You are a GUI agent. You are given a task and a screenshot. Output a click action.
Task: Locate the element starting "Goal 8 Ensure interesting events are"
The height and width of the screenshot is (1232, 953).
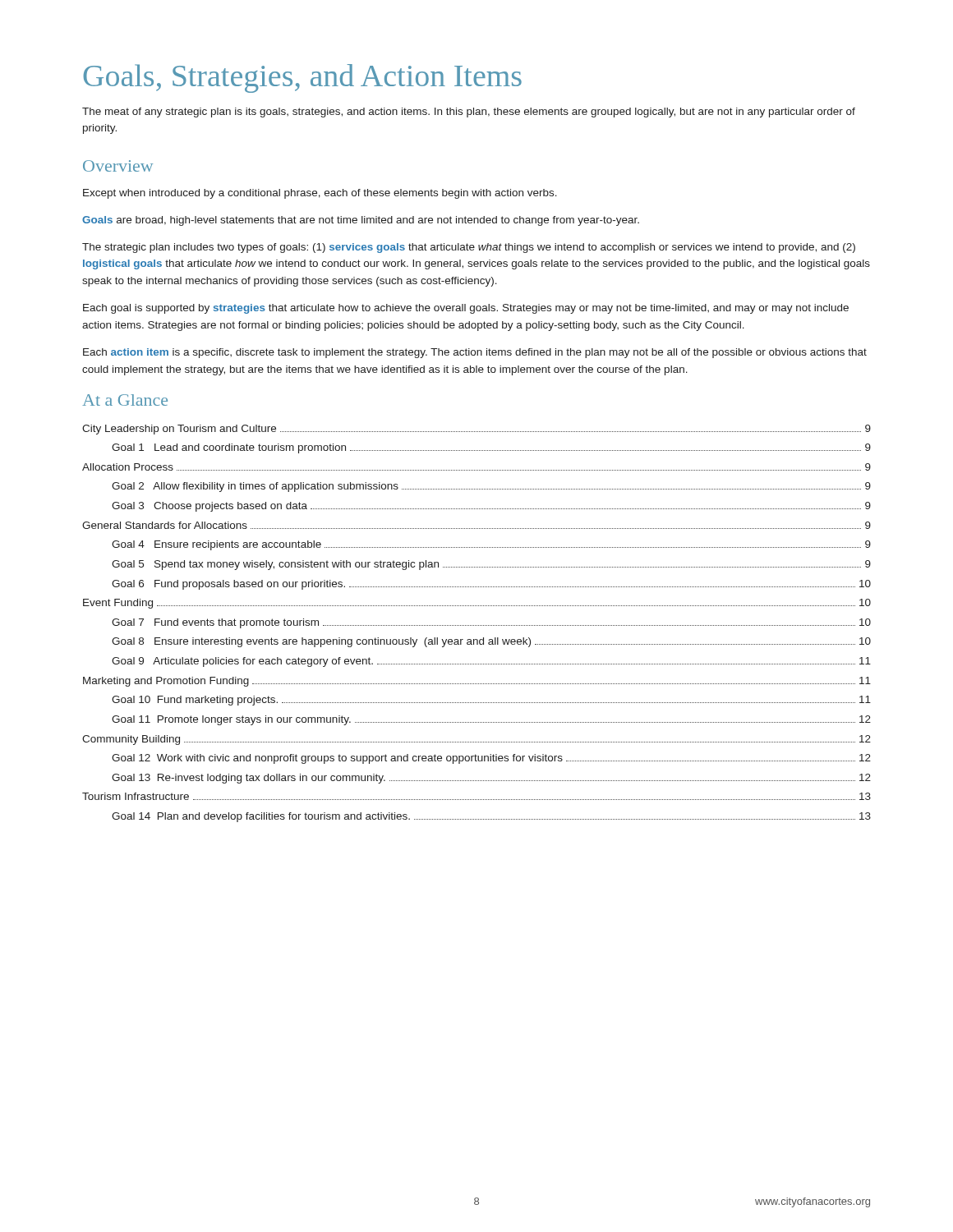point(491,642)
